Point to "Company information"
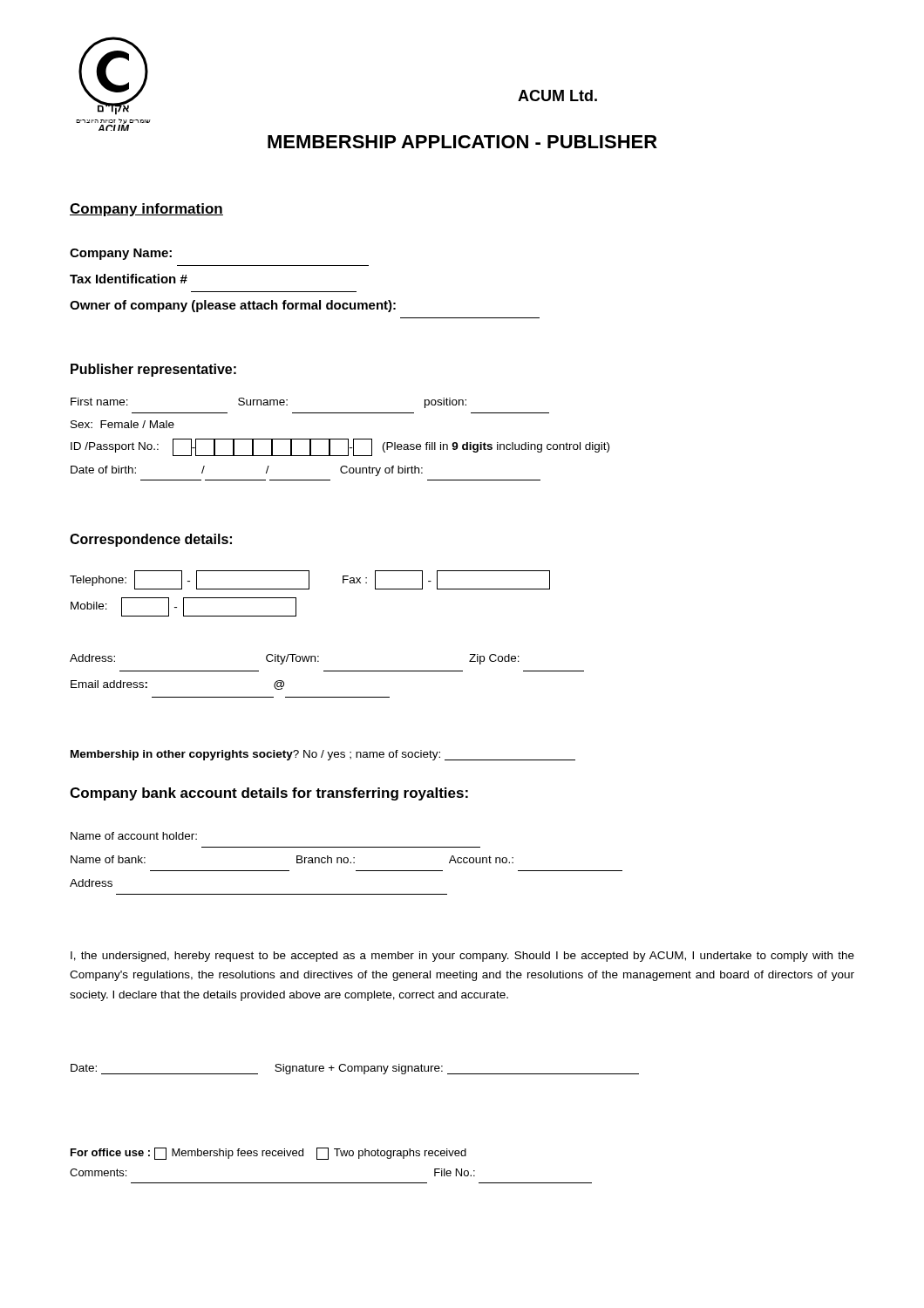924x1308 pixels. click(146, 209)
